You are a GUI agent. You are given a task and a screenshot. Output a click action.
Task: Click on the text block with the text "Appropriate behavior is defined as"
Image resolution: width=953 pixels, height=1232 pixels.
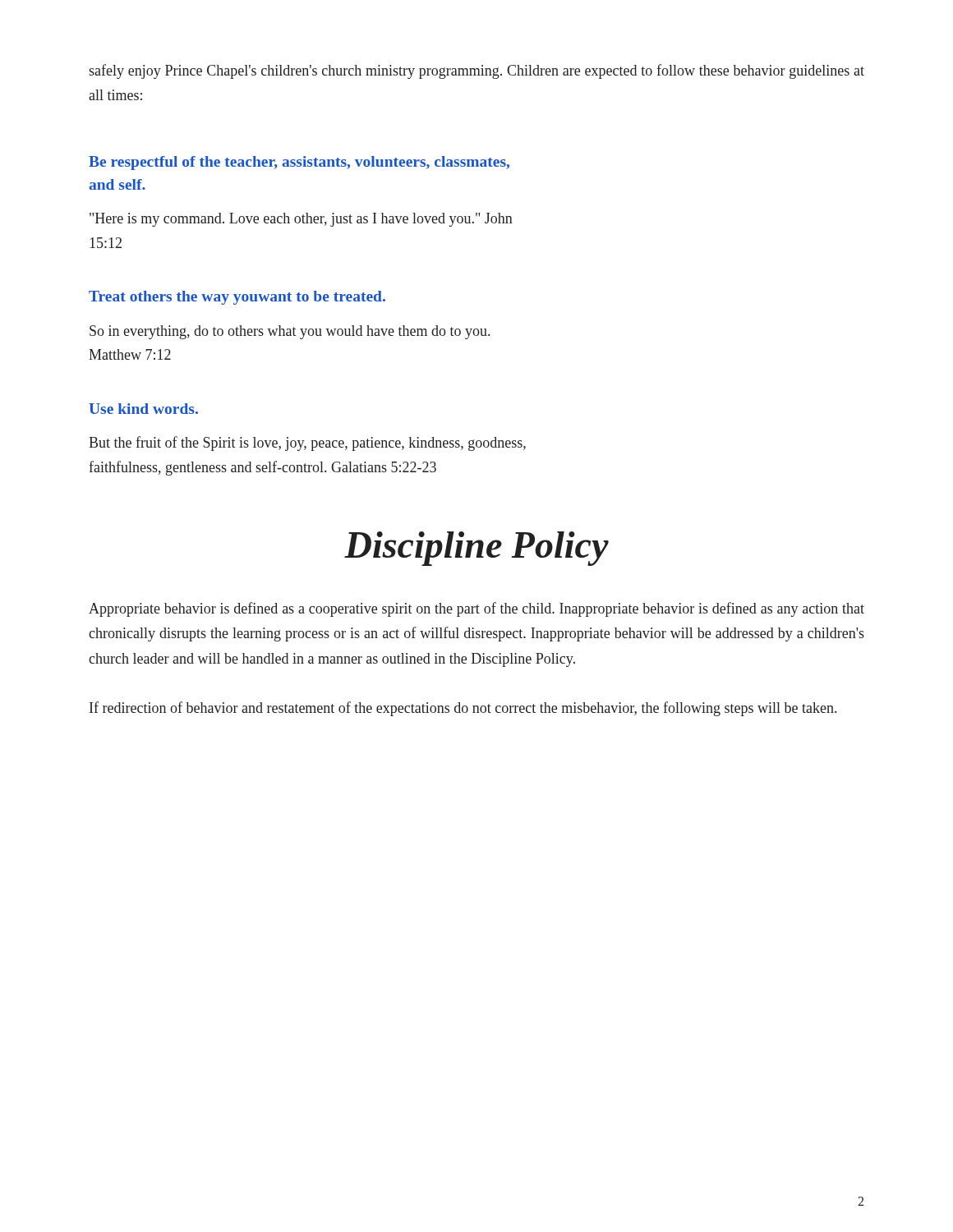click(x=476, y=633)
